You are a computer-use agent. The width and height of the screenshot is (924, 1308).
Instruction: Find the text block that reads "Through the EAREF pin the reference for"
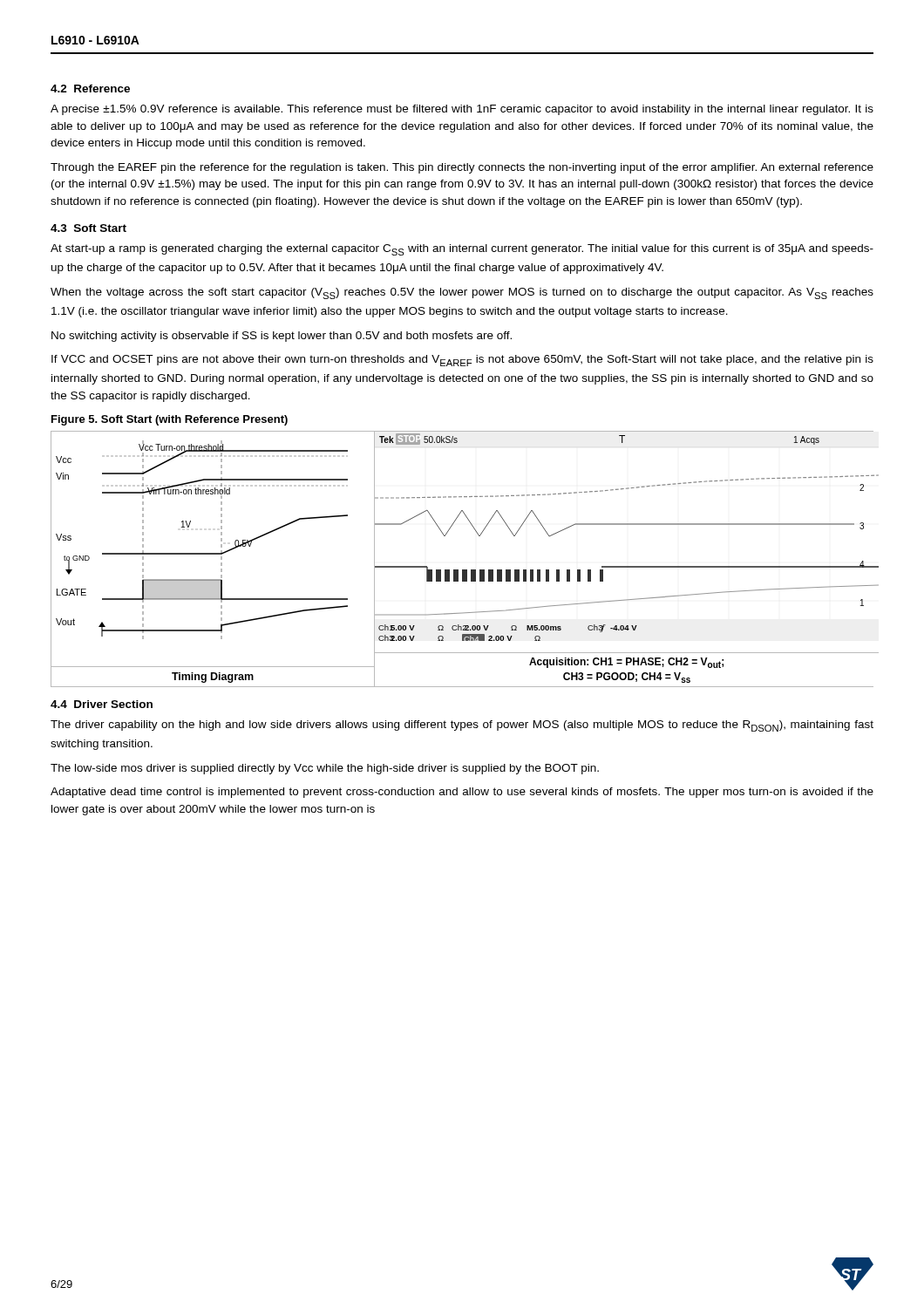click(462, 184)
